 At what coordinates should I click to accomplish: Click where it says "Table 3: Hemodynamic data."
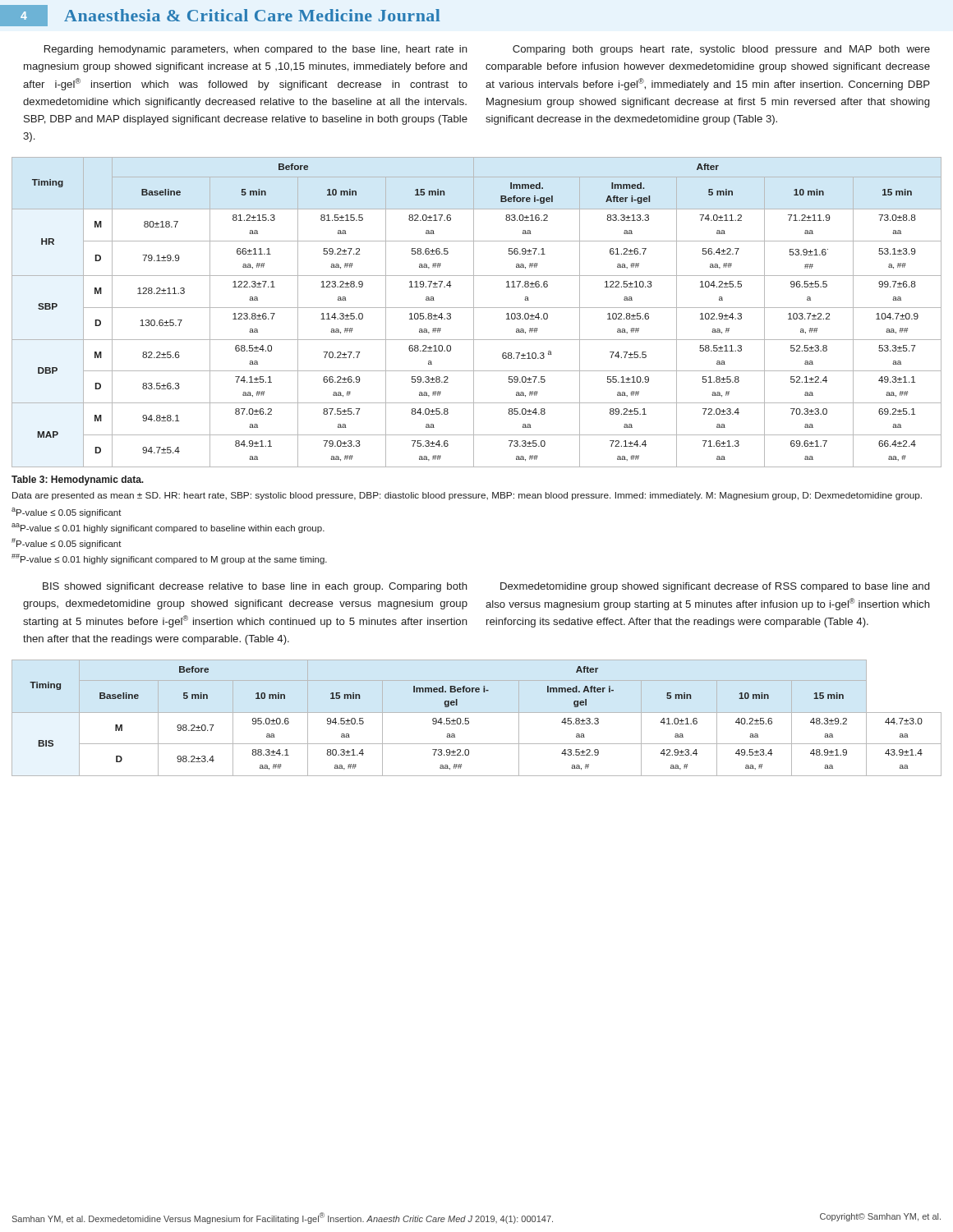click(x=78, y=480)
